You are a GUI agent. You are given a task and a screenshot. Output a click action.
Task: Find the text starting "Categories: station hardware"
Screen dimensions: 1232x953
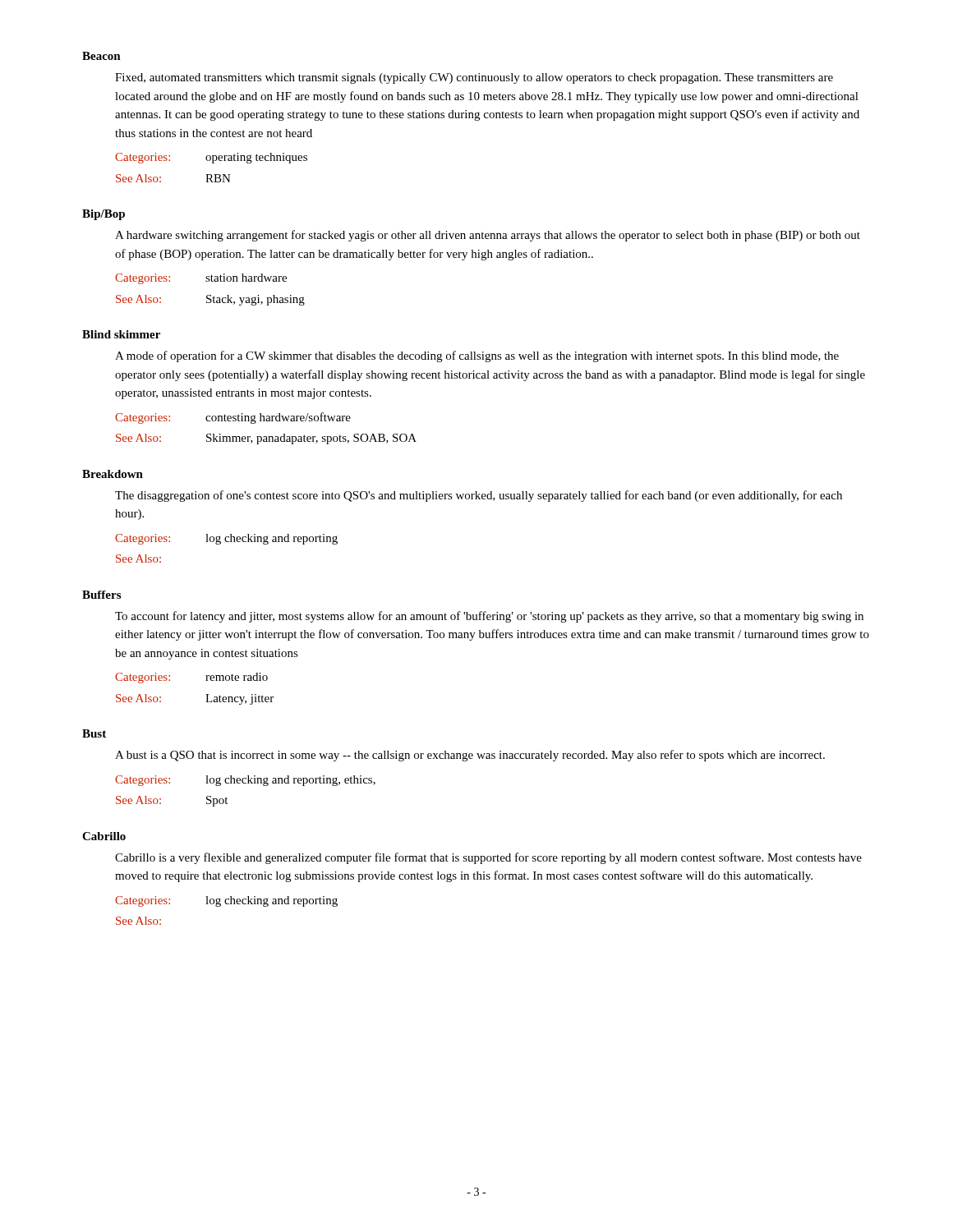(x=201, y=278)
